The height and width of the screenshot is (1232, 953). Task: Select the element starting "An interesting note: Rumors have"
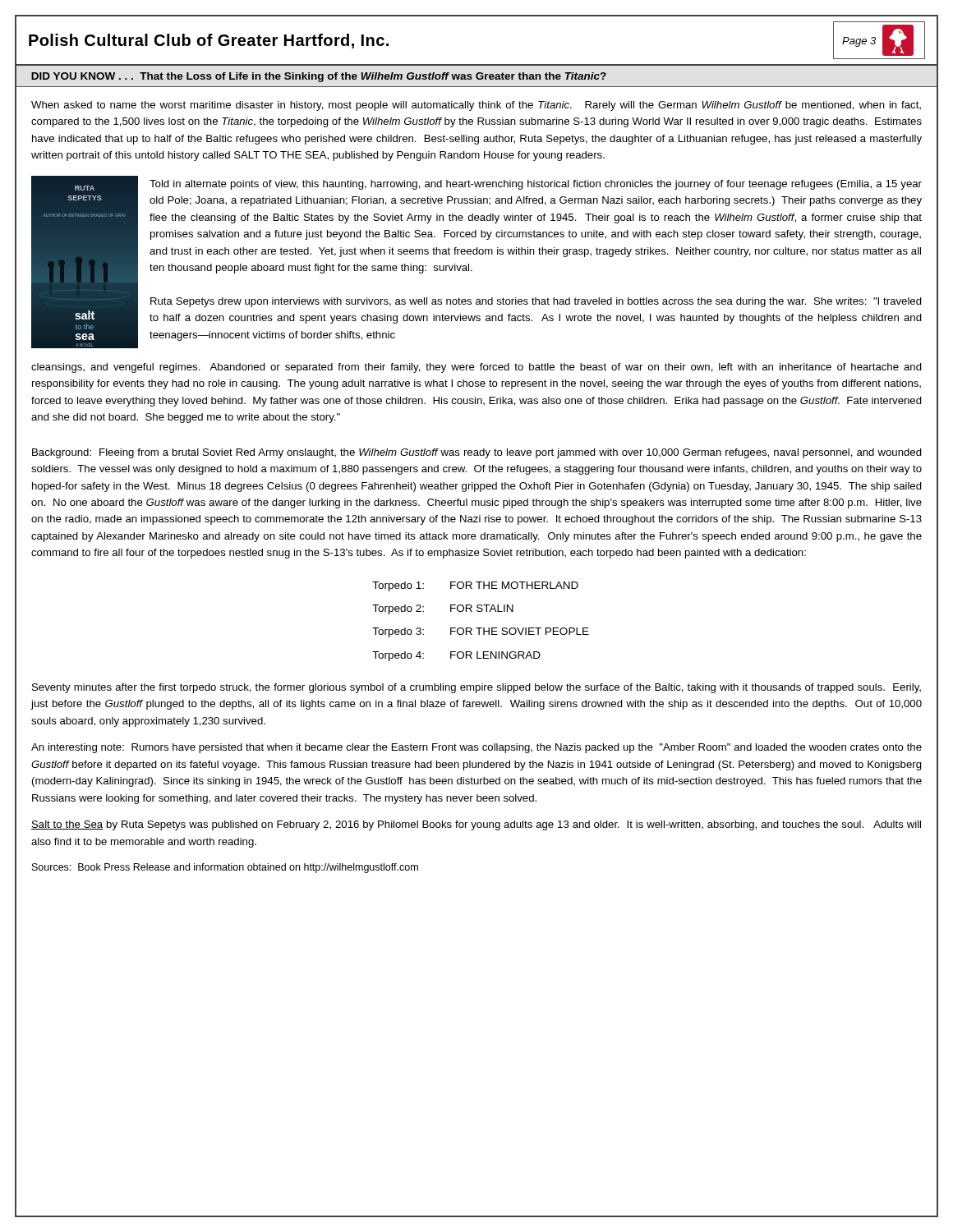(476, 773)
